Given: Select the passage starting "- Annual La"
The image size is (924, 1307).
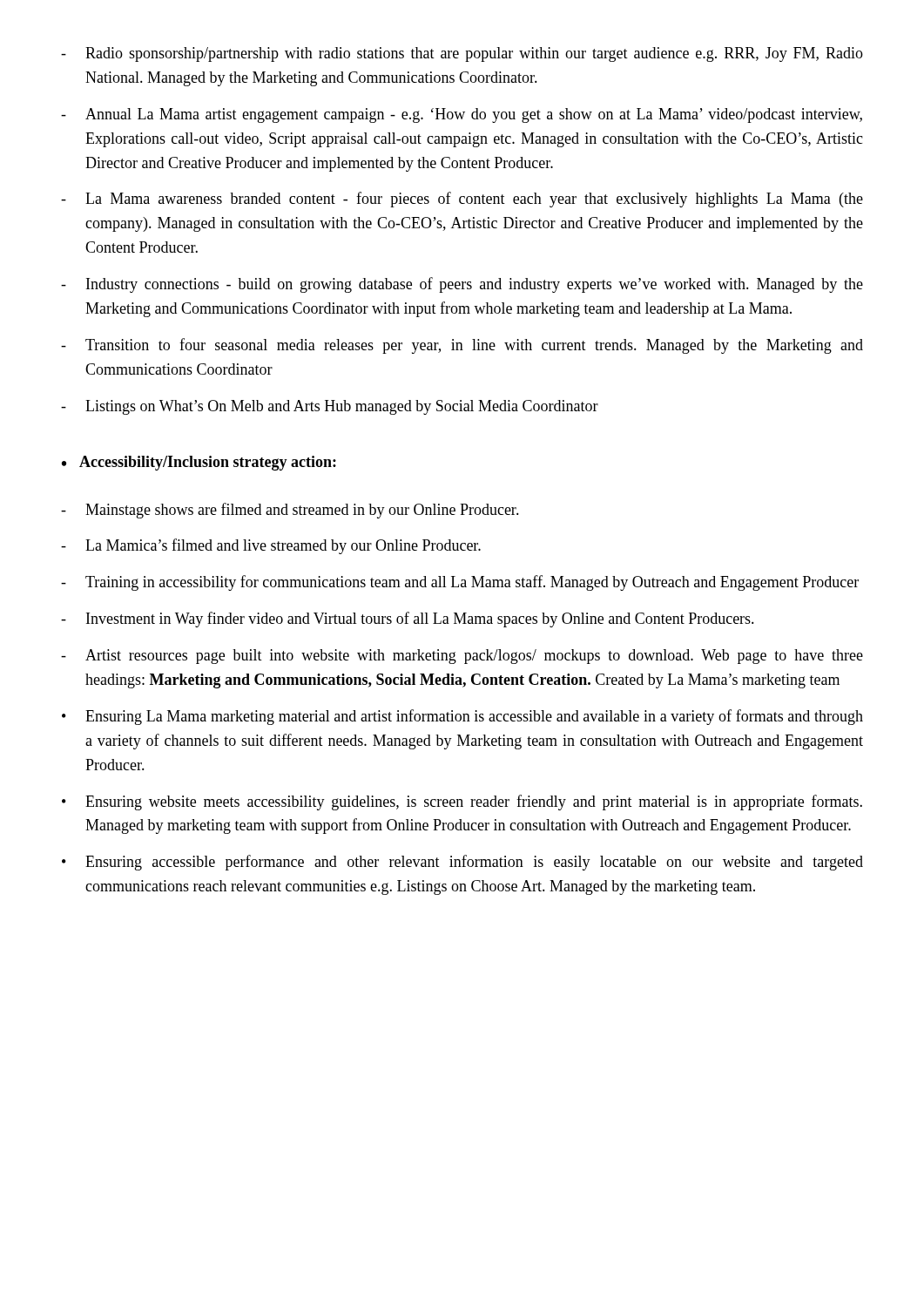Looking at the screenshot, I should tap(462, 139).
